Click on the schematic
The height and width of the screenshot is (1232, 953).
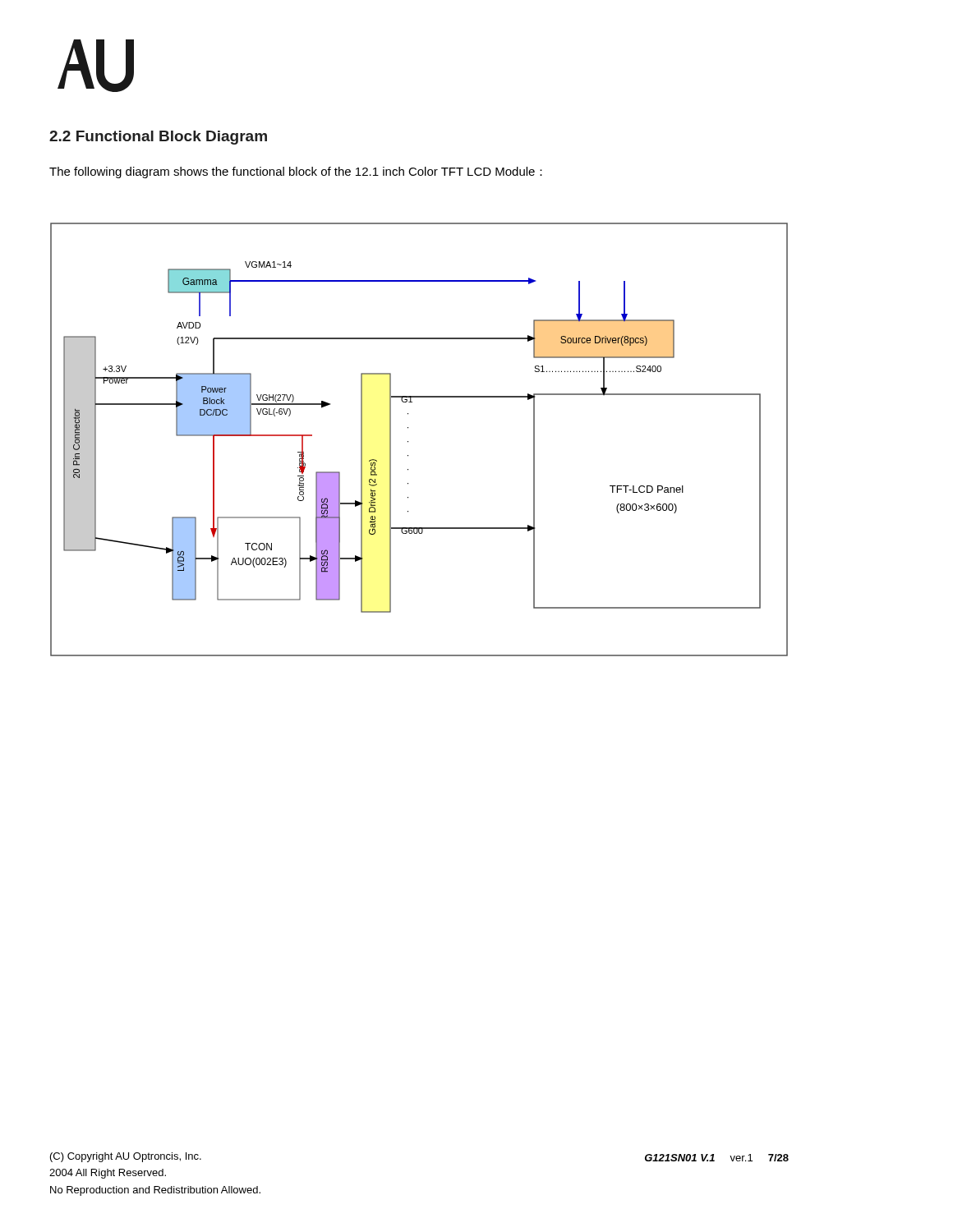pyautogui.click(x=419, y=439)
